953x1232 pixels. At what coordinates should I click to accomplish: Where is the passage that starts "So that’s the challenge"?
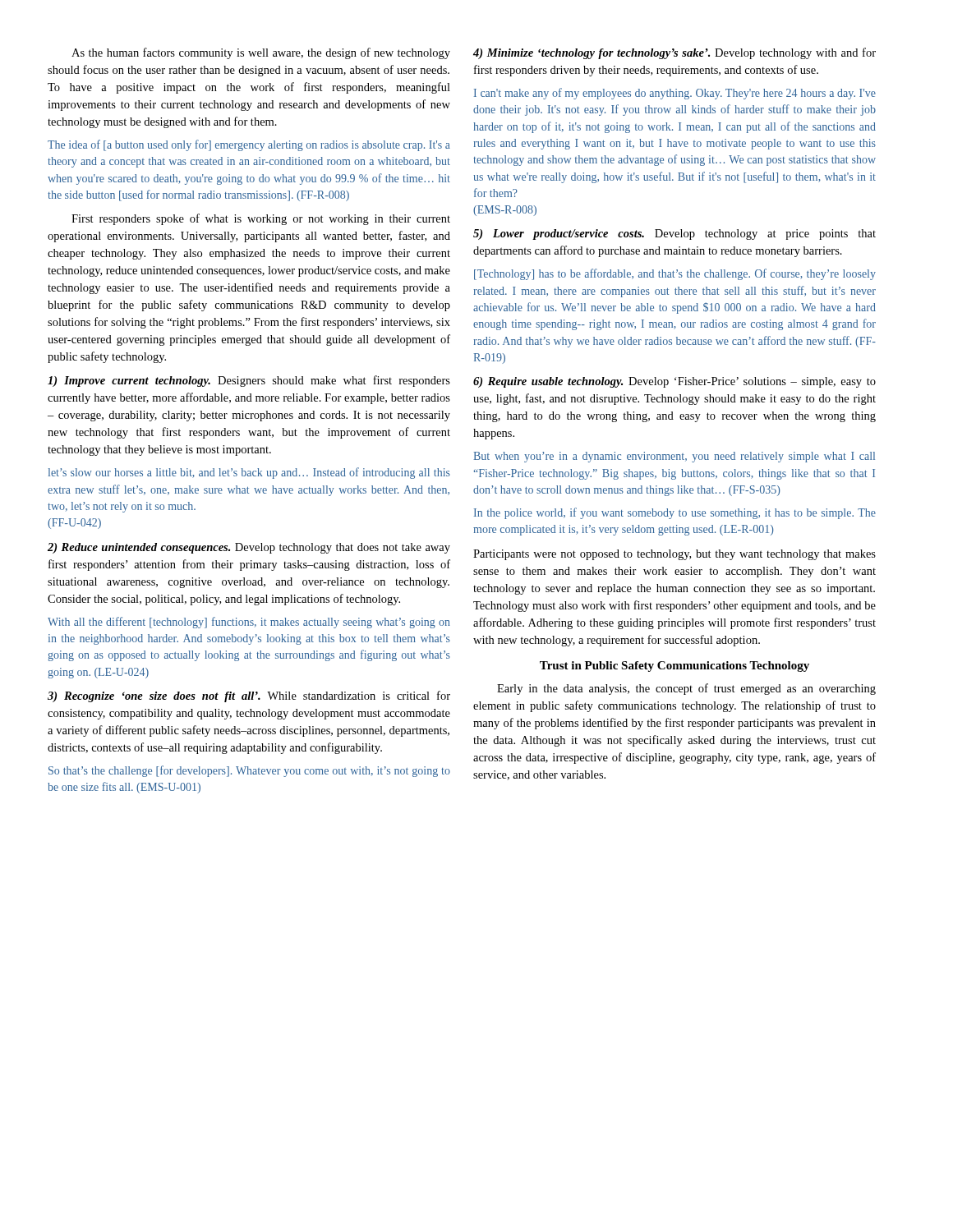pos(249,780)
